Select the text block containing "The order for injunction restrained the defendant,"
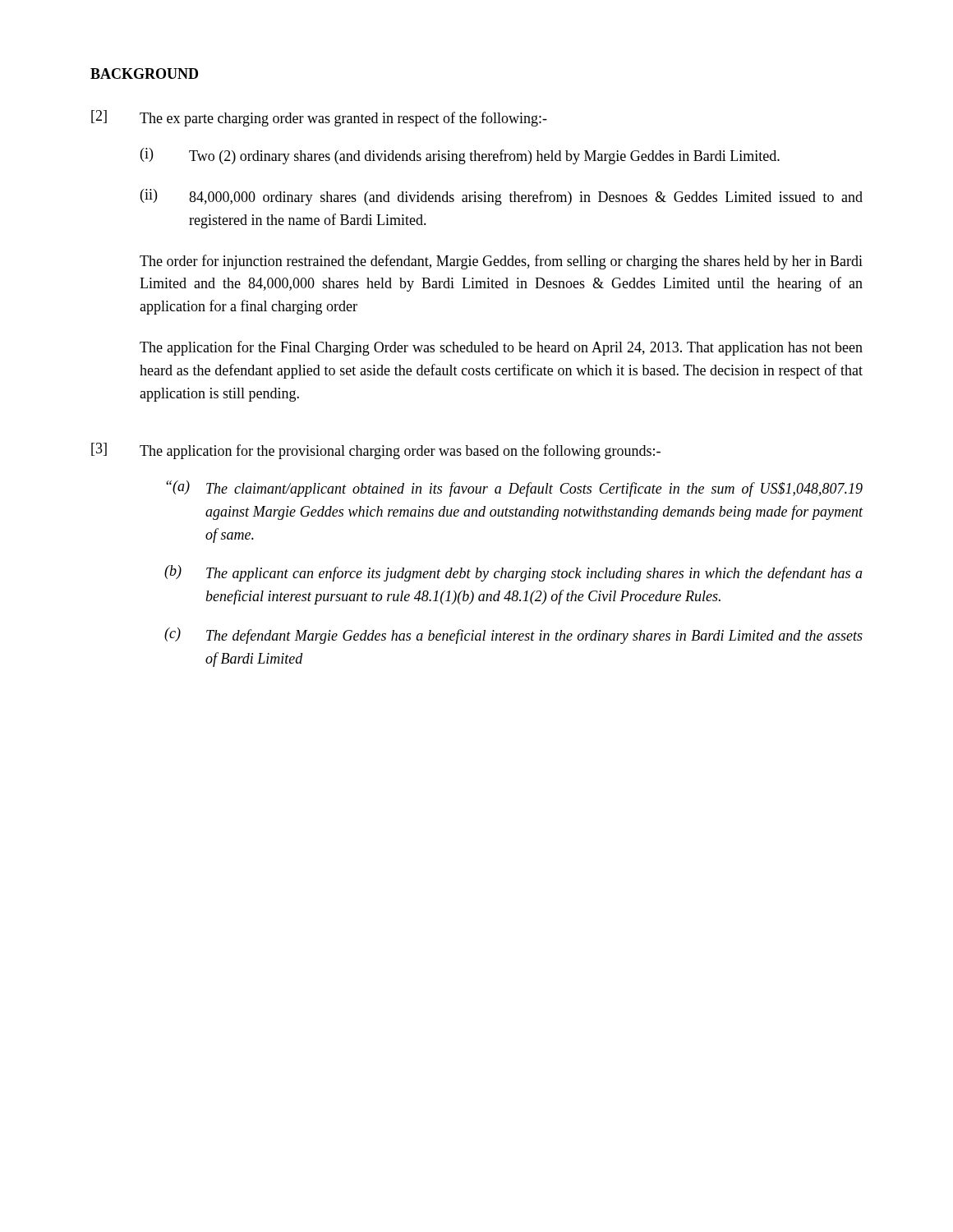Screen dimensions: 1232x953 (x=501, y=284)
